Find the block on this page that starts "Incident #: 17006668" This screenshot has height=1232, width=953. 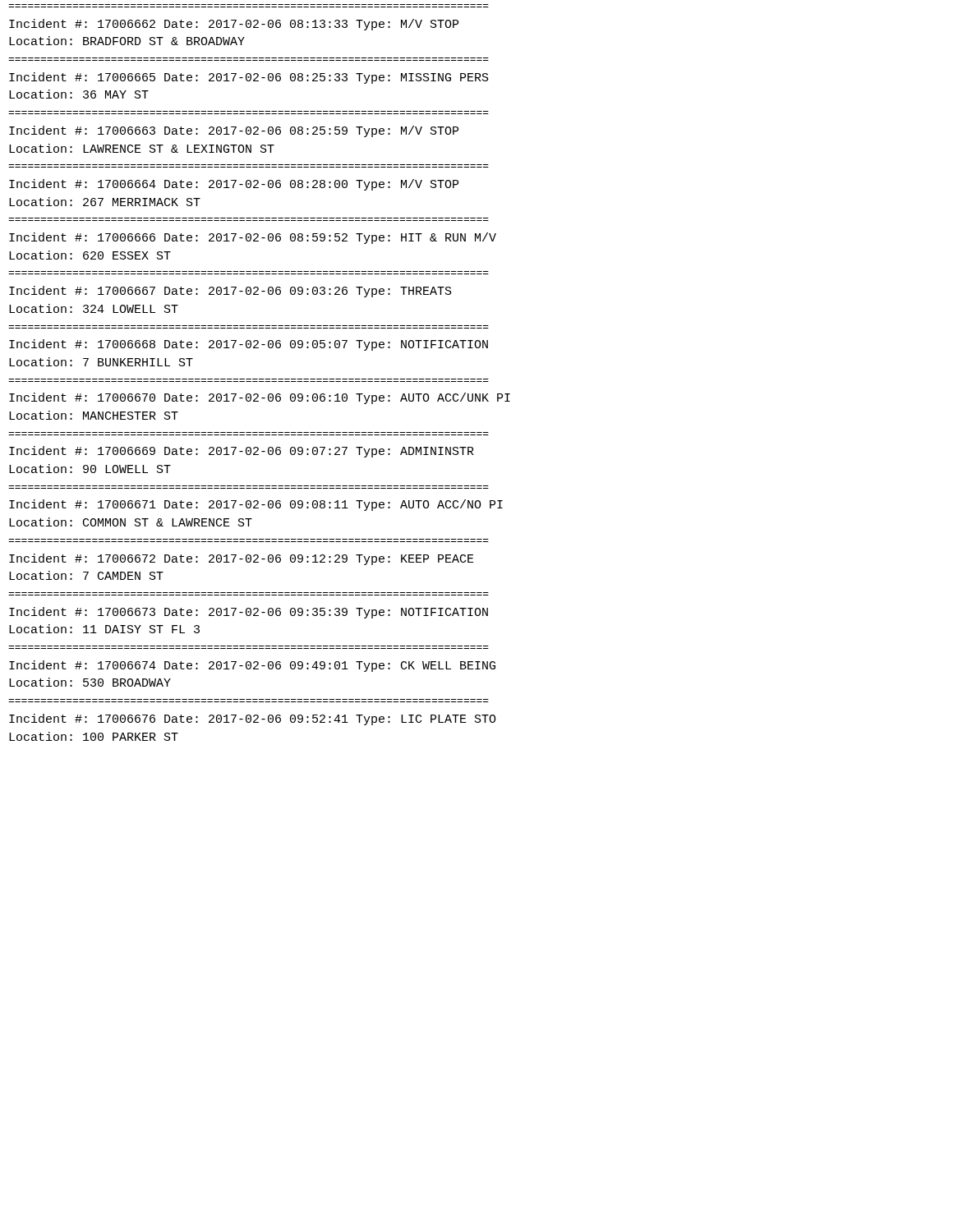(x=476, y=355)
